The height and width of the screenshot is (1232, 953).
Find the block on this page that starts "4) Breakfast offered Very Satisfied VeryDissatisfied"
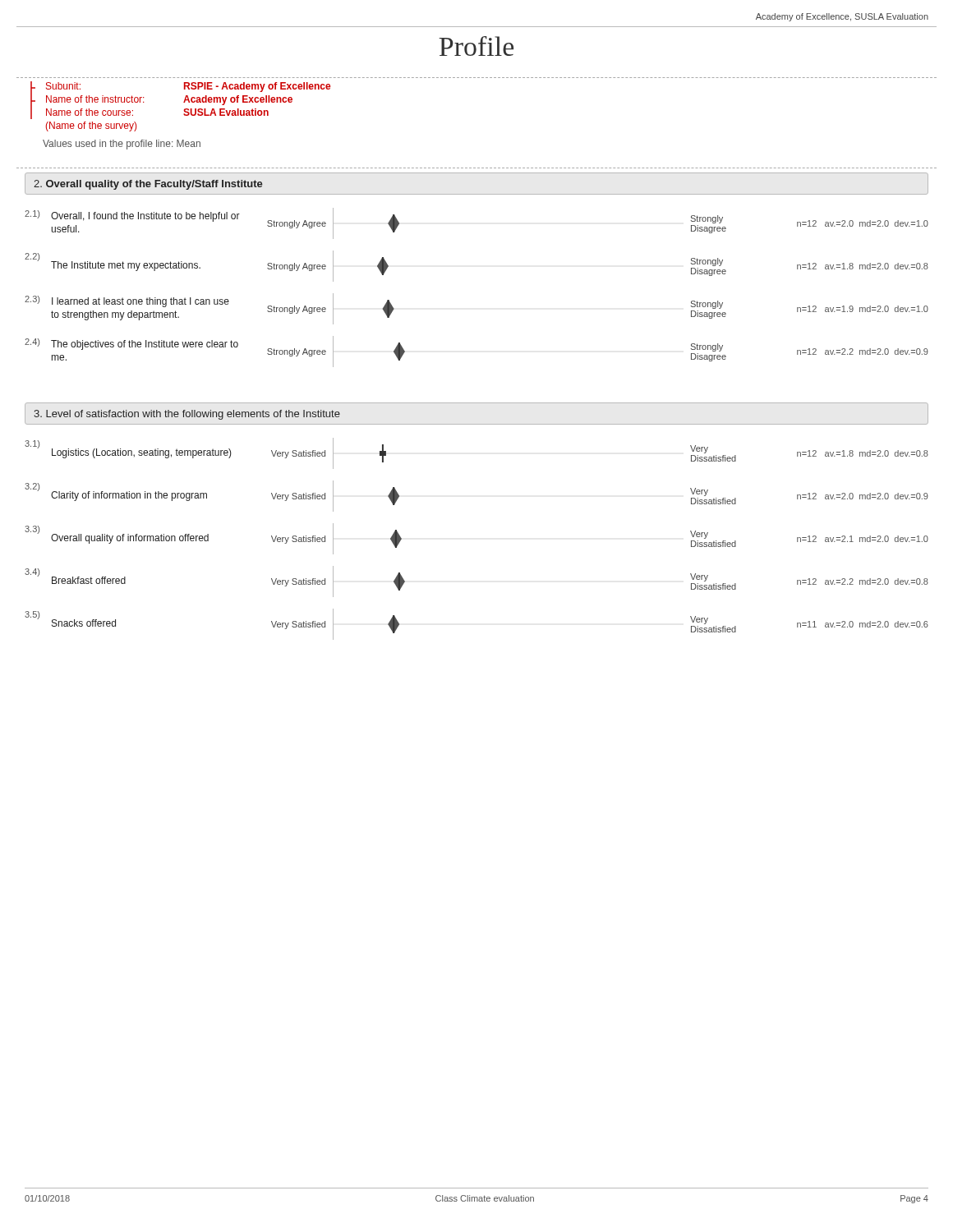click(80, 582)
